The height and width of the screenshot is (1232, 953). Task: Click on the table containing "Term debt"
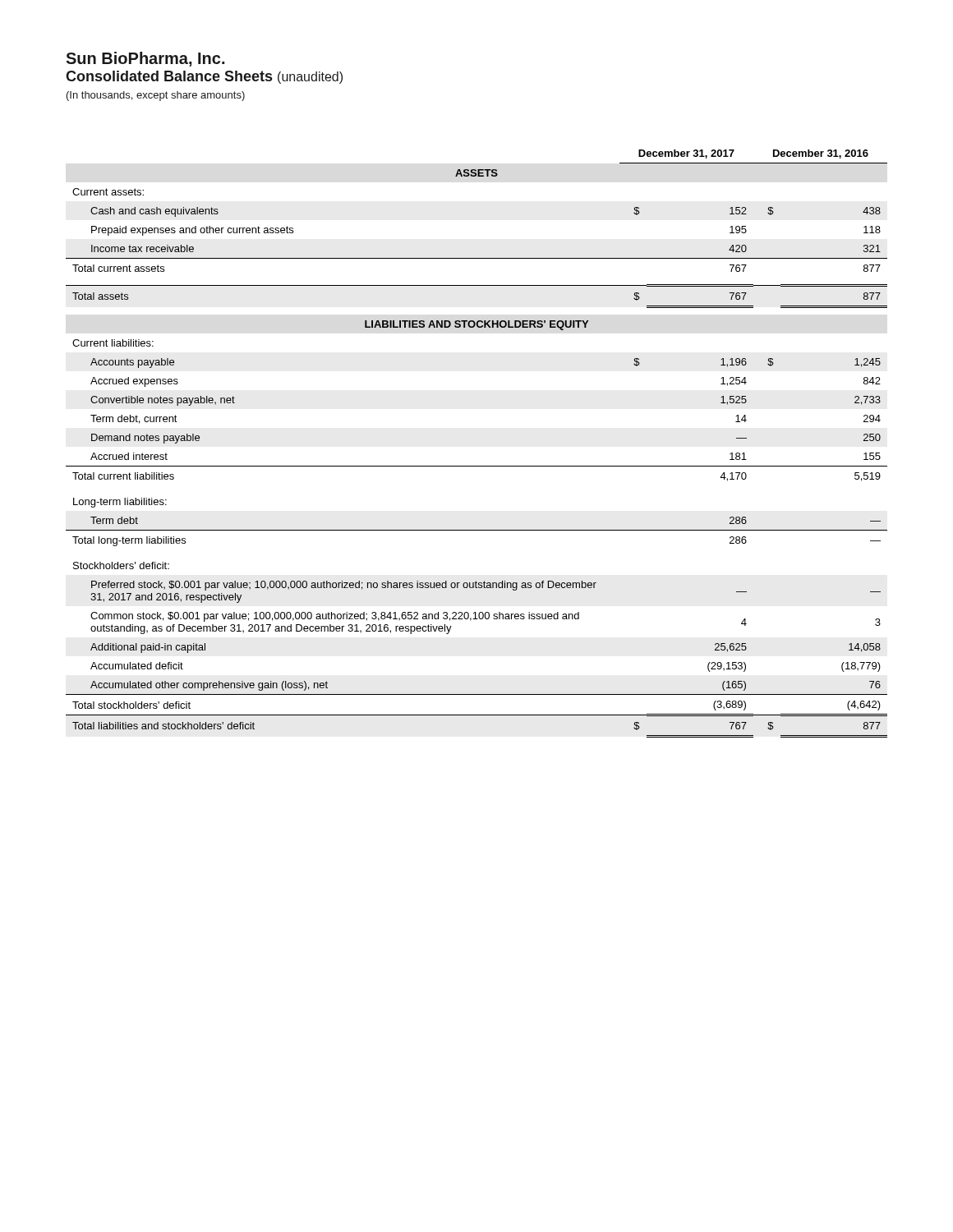pyautogui.click(x=476, y=441)
